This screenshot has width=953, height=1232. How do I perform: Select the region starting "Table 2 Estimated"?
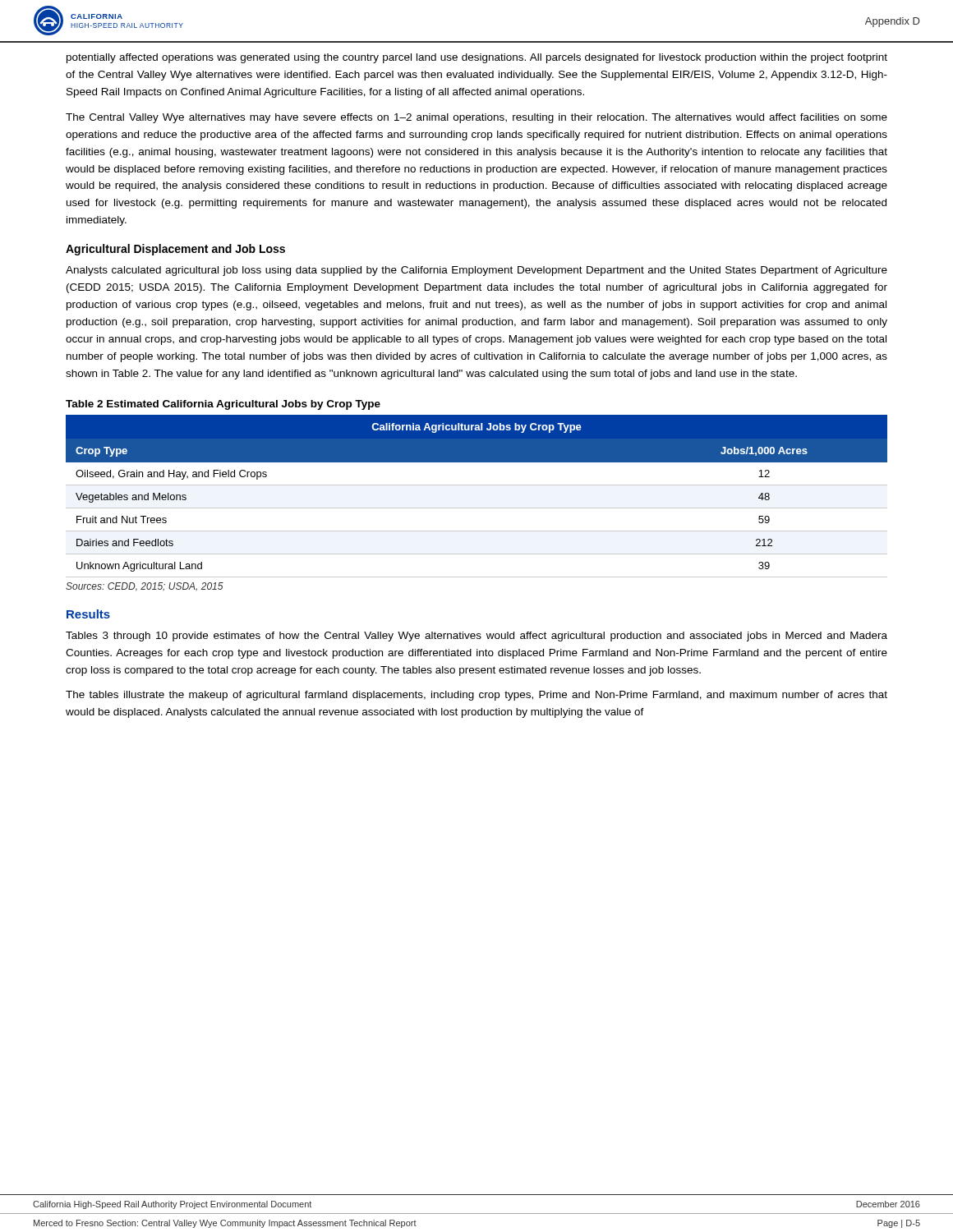223,403
